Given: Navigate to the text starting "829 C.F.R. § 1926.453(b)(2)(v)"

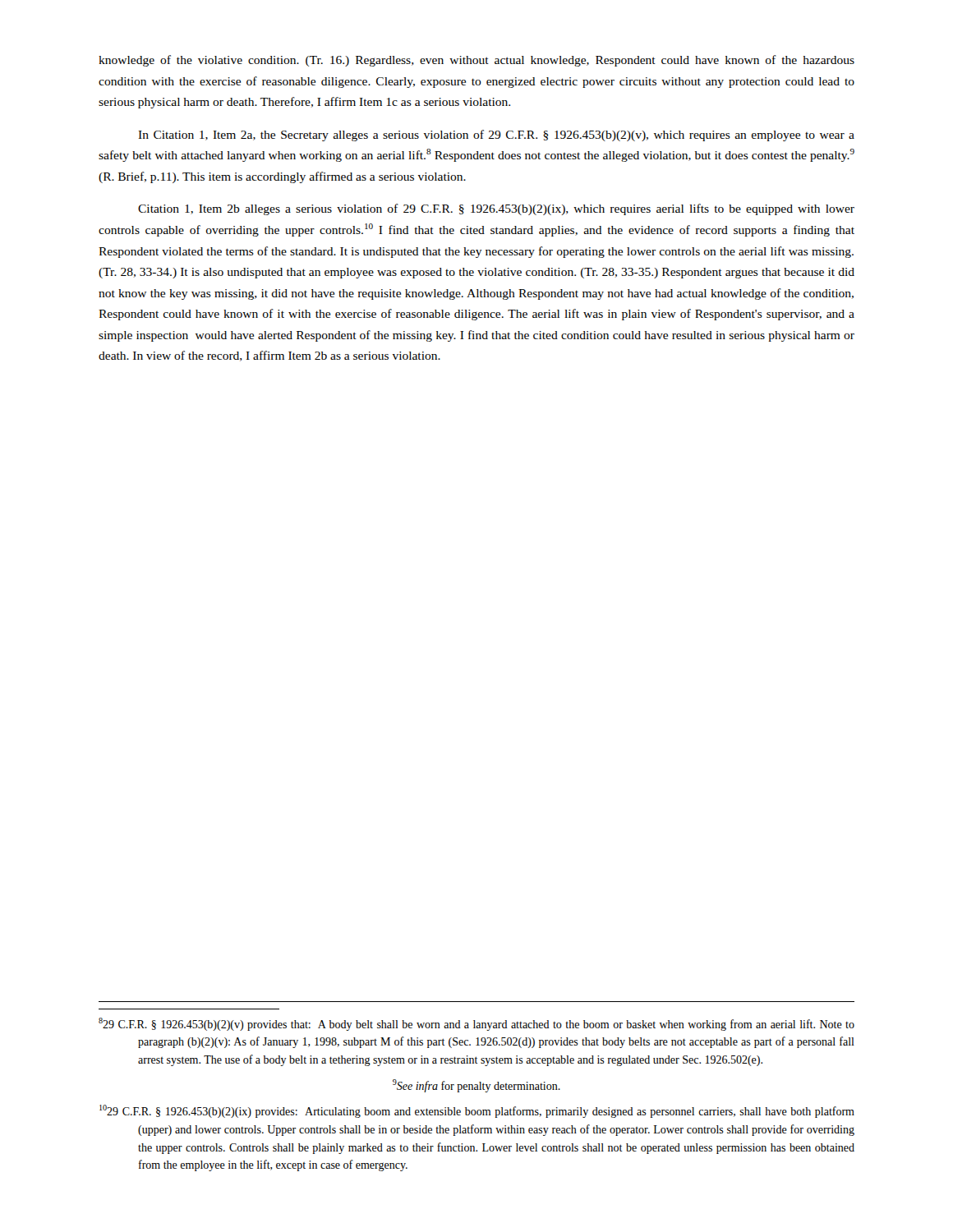Looking at the screenshot, I should click(x=476, y=1041).
